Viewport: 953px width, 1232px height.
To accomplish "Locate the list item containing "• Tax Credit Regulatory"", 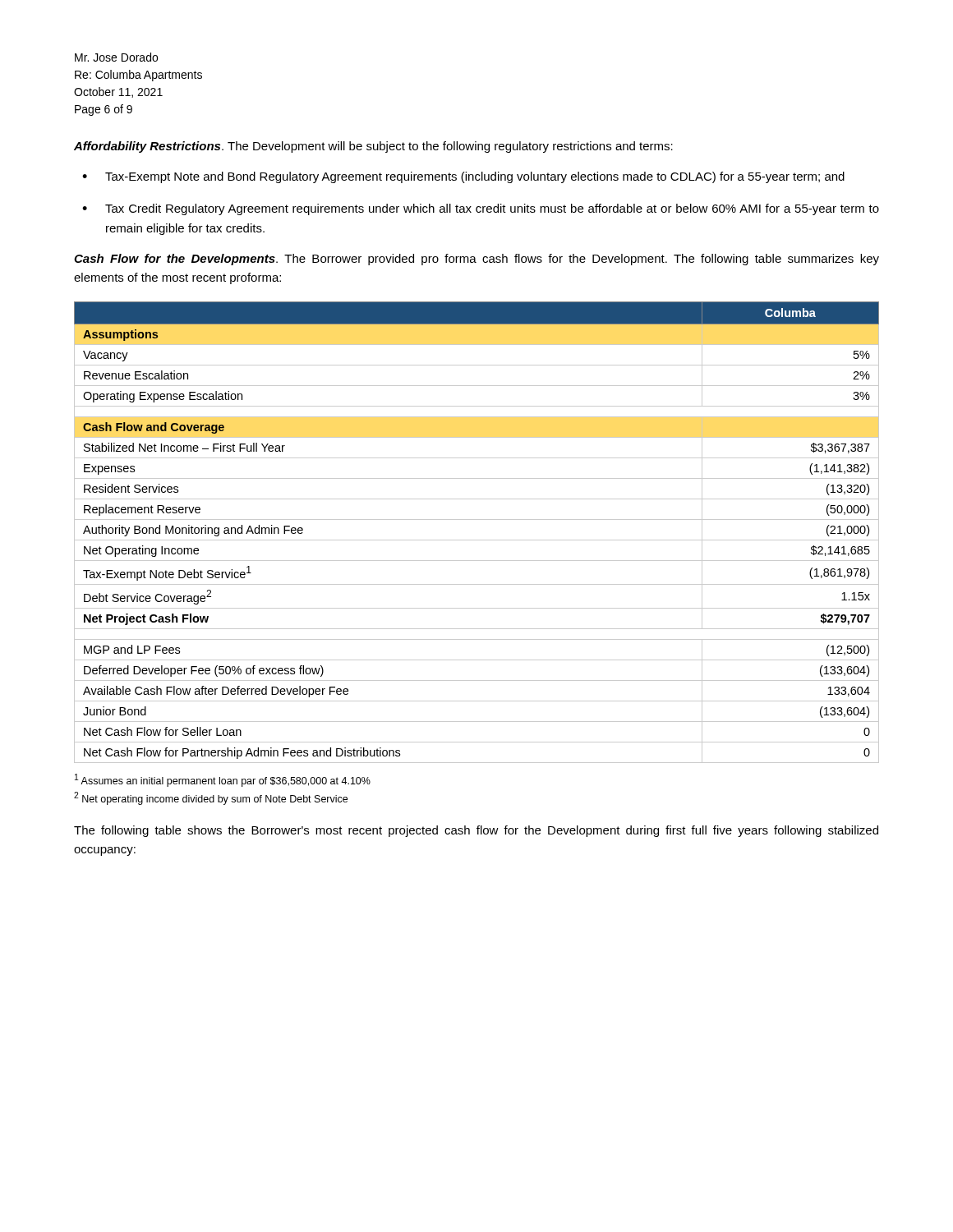I will (476, 218).
